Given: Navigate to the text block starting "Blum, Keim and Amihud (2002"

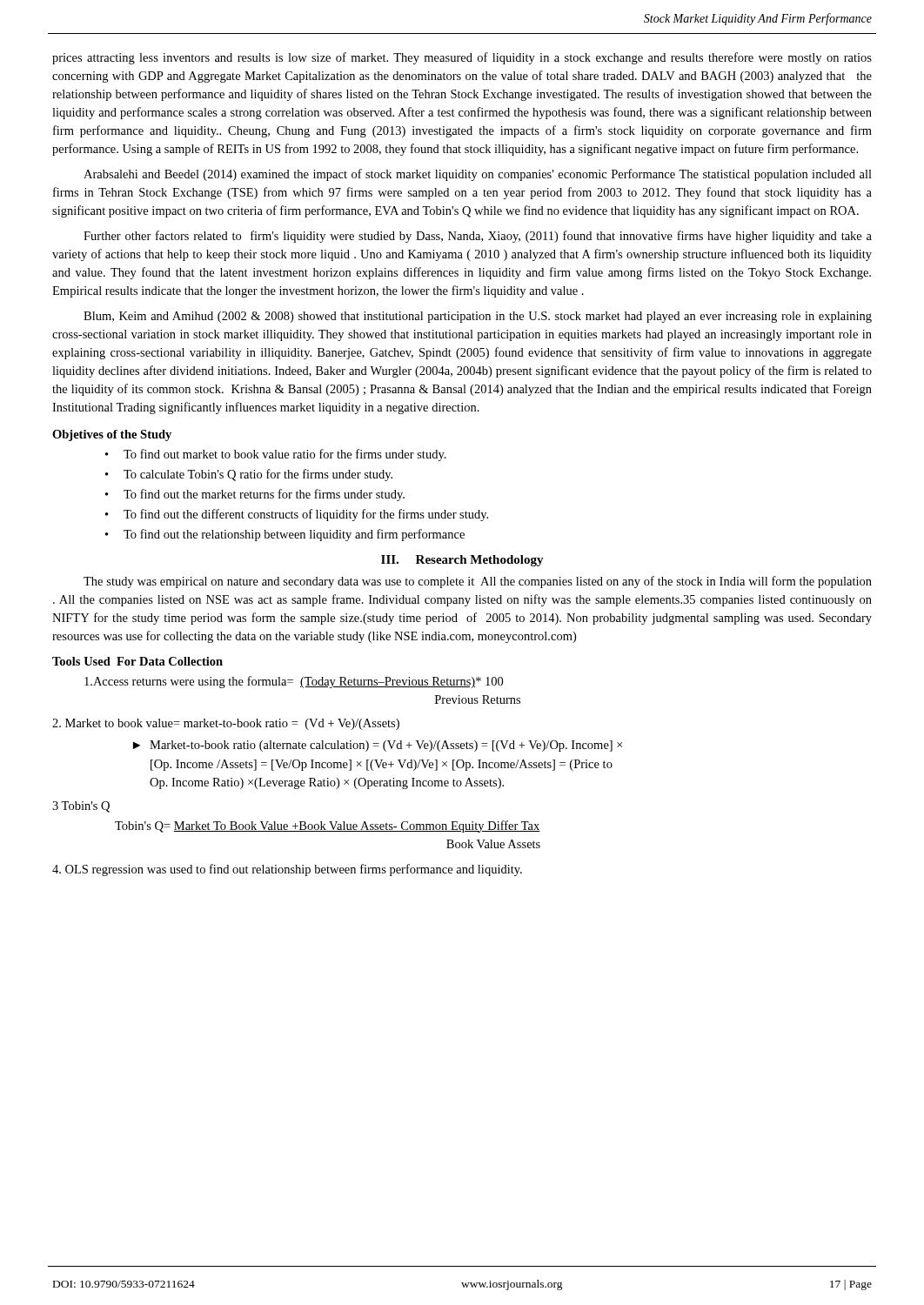Looking at the screenshot, I should 462,362.
